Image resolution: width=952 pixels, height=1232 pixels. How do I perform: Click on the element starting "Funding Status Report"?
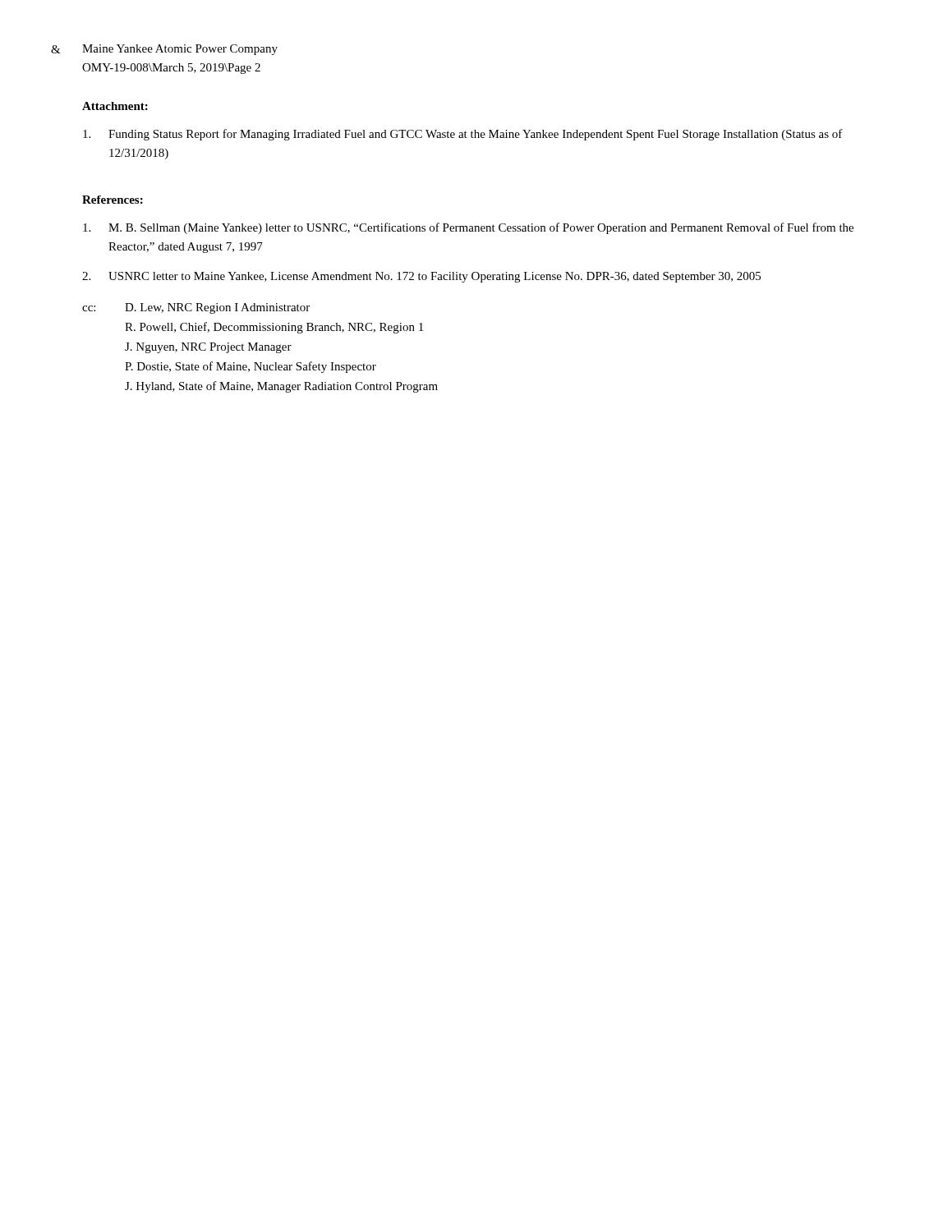click(x=484, y=143)
